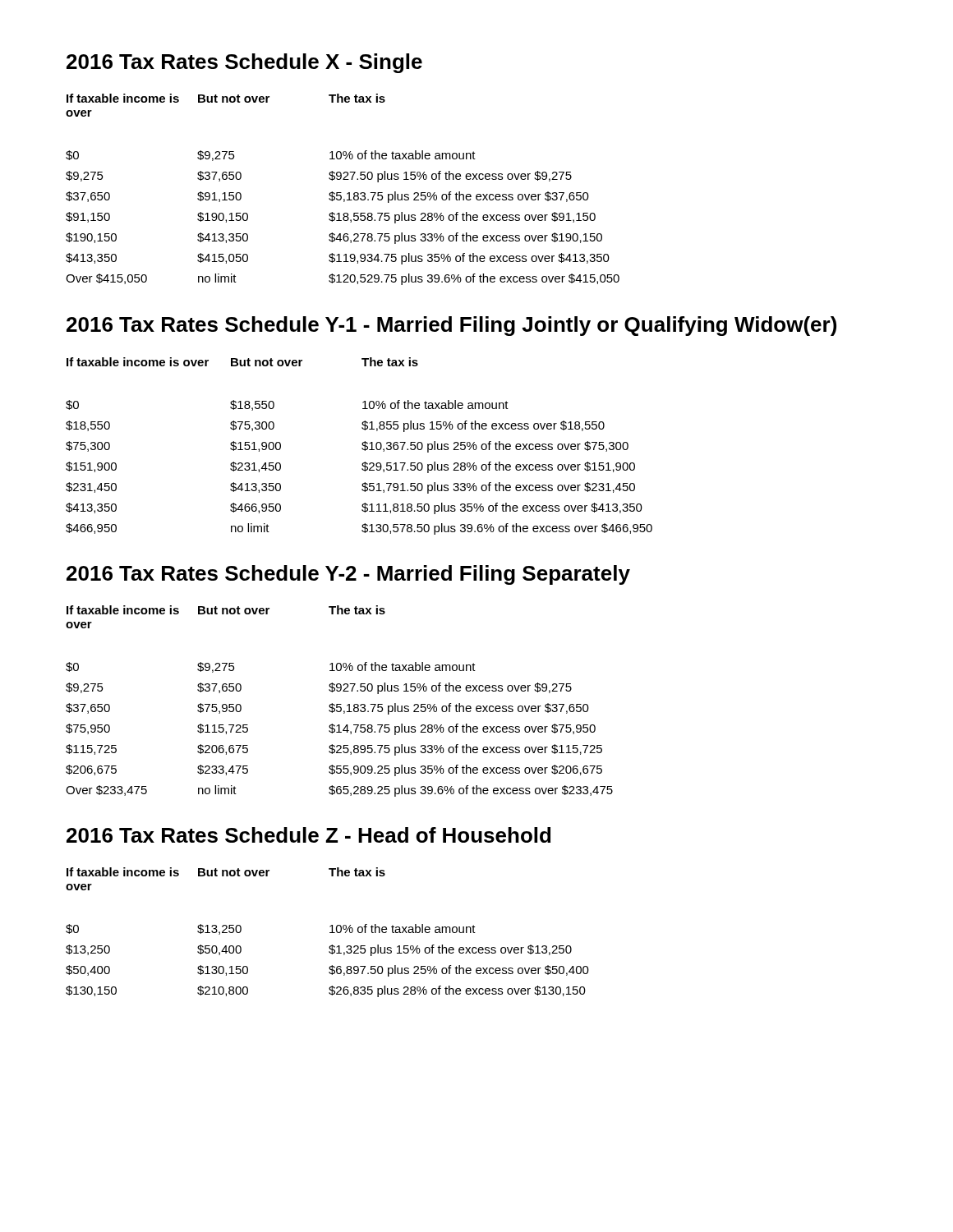Screen dimensions: 1232x953
Task: Locate the title that reads "2016 Tax Rates Schedule Y-1 -"
Action: 452,324
